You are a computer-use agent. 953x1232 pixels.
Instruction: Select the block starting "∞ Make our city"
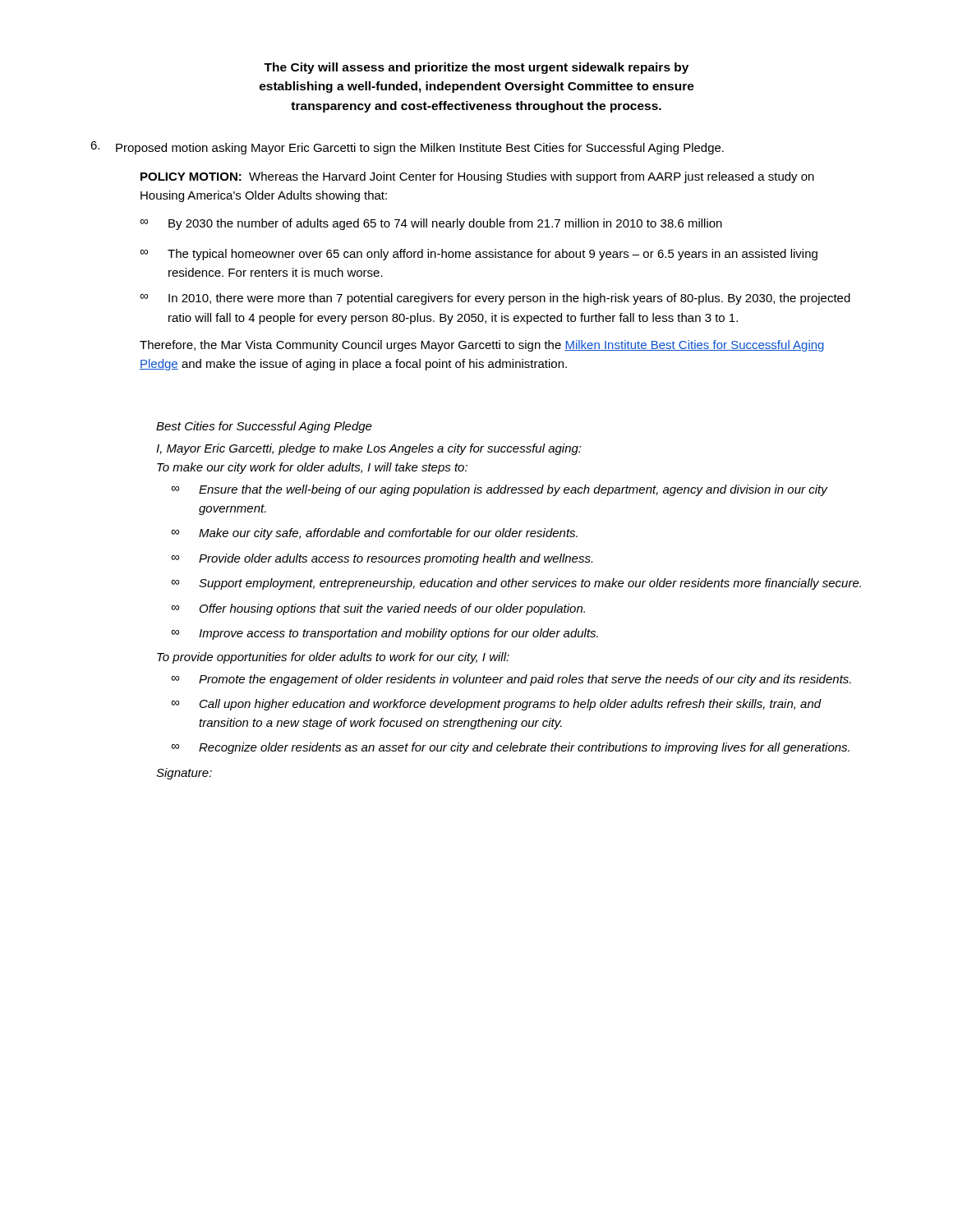[x=517, y=533]
